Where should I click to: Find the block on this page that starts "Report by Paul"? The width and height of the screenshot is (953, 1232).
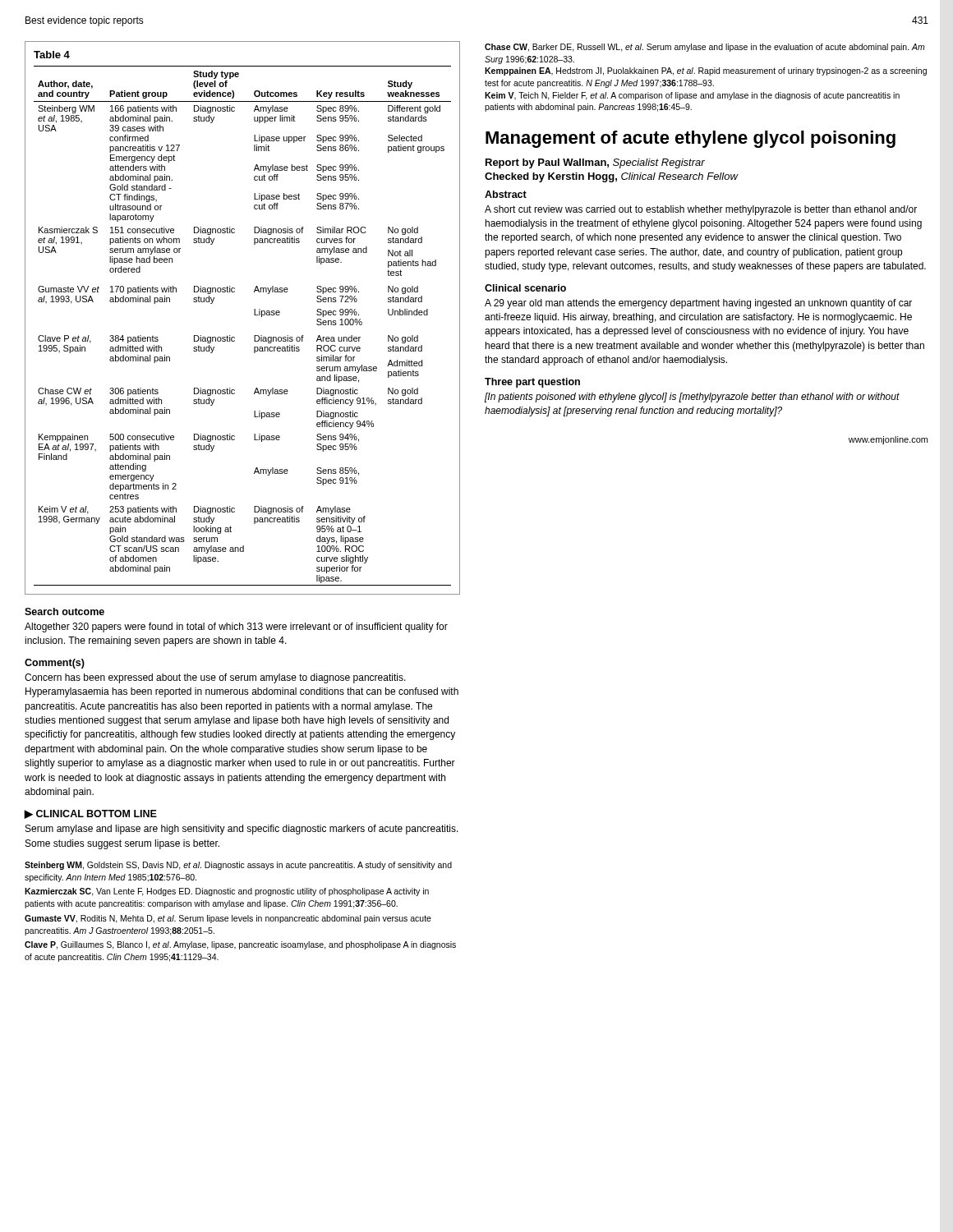(595, 162)
